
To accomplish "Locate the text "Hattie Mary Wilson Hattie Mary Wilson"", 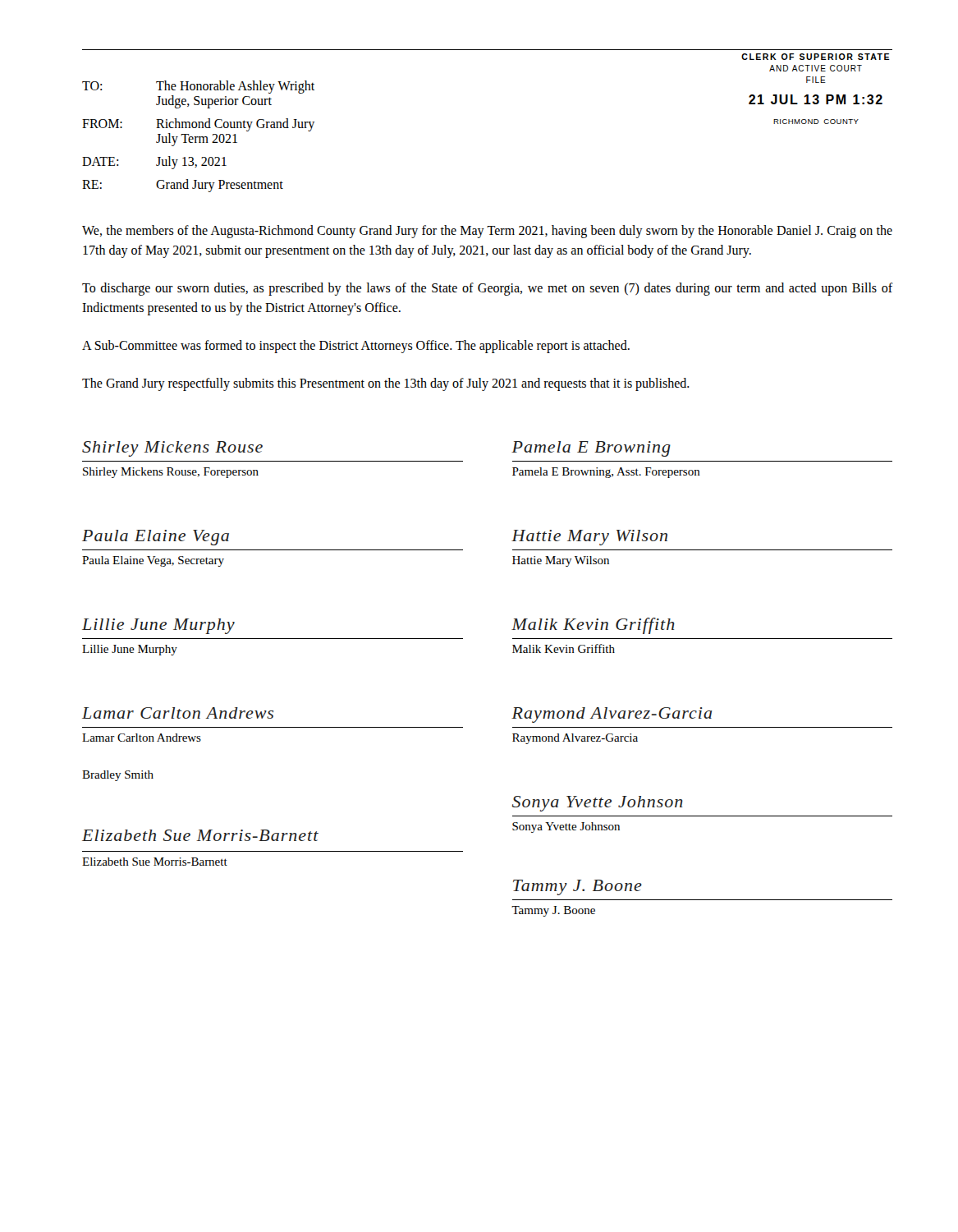I will coord(589,538).
